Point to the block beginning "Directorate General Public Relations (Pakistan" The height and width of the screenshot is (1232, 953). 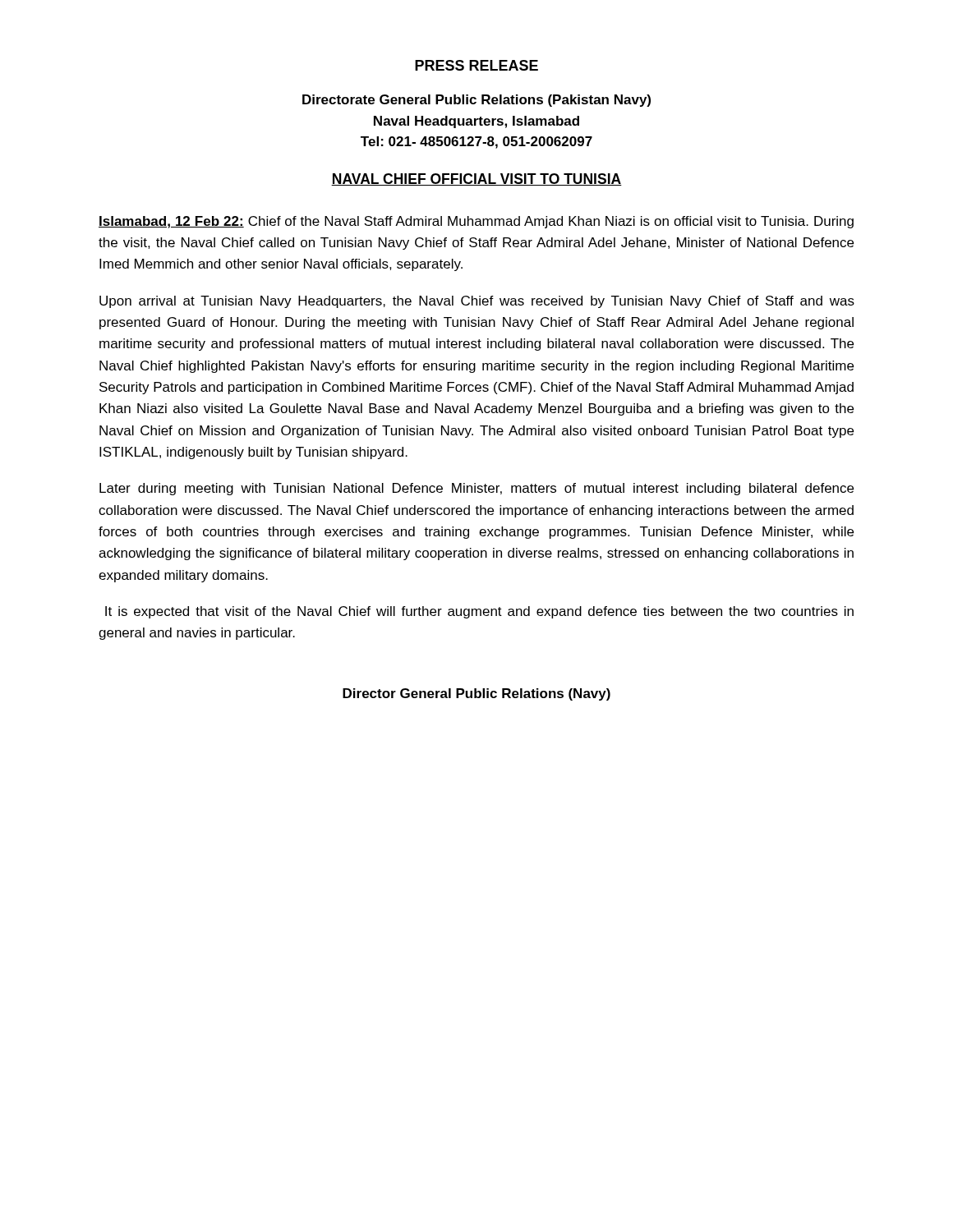tap(476, 121)
